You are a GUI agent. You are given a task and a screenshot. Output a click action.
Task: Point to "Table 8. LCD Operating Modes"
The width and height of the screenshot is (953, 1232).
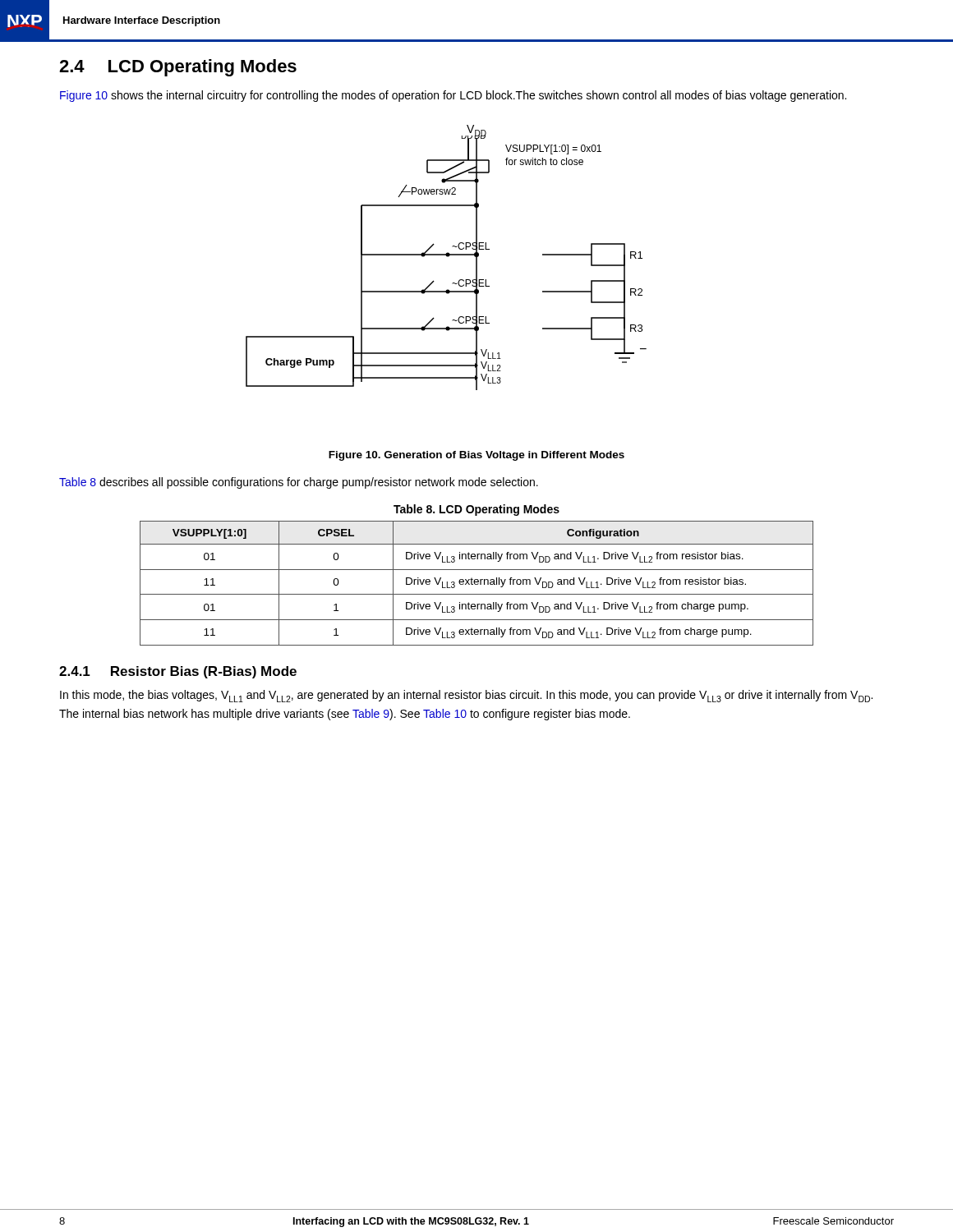point(476,509)
